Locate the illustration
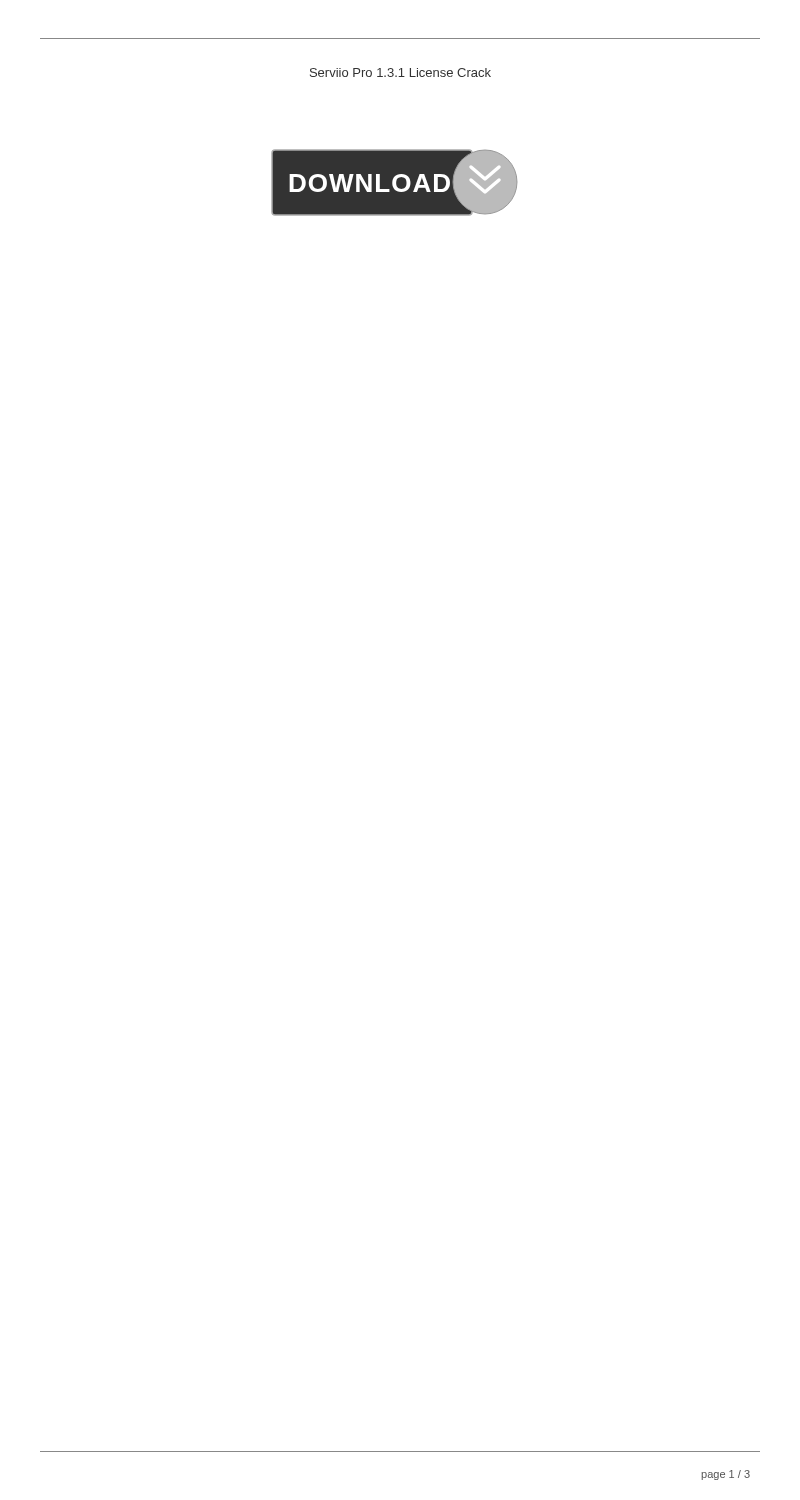 click(400, 190)
